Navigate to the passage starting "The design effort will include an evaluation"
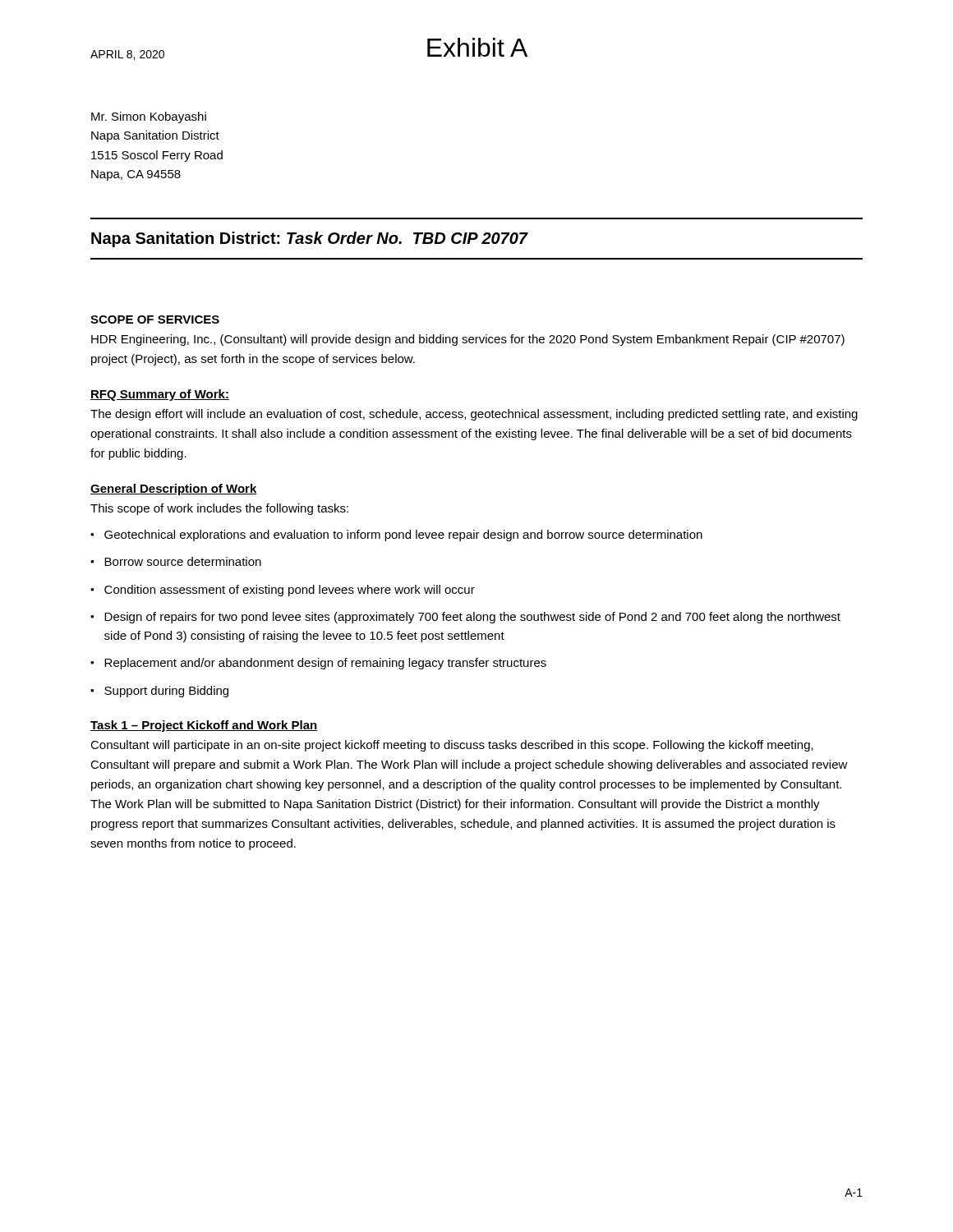953x1232 pixels. tap(474, 433)
